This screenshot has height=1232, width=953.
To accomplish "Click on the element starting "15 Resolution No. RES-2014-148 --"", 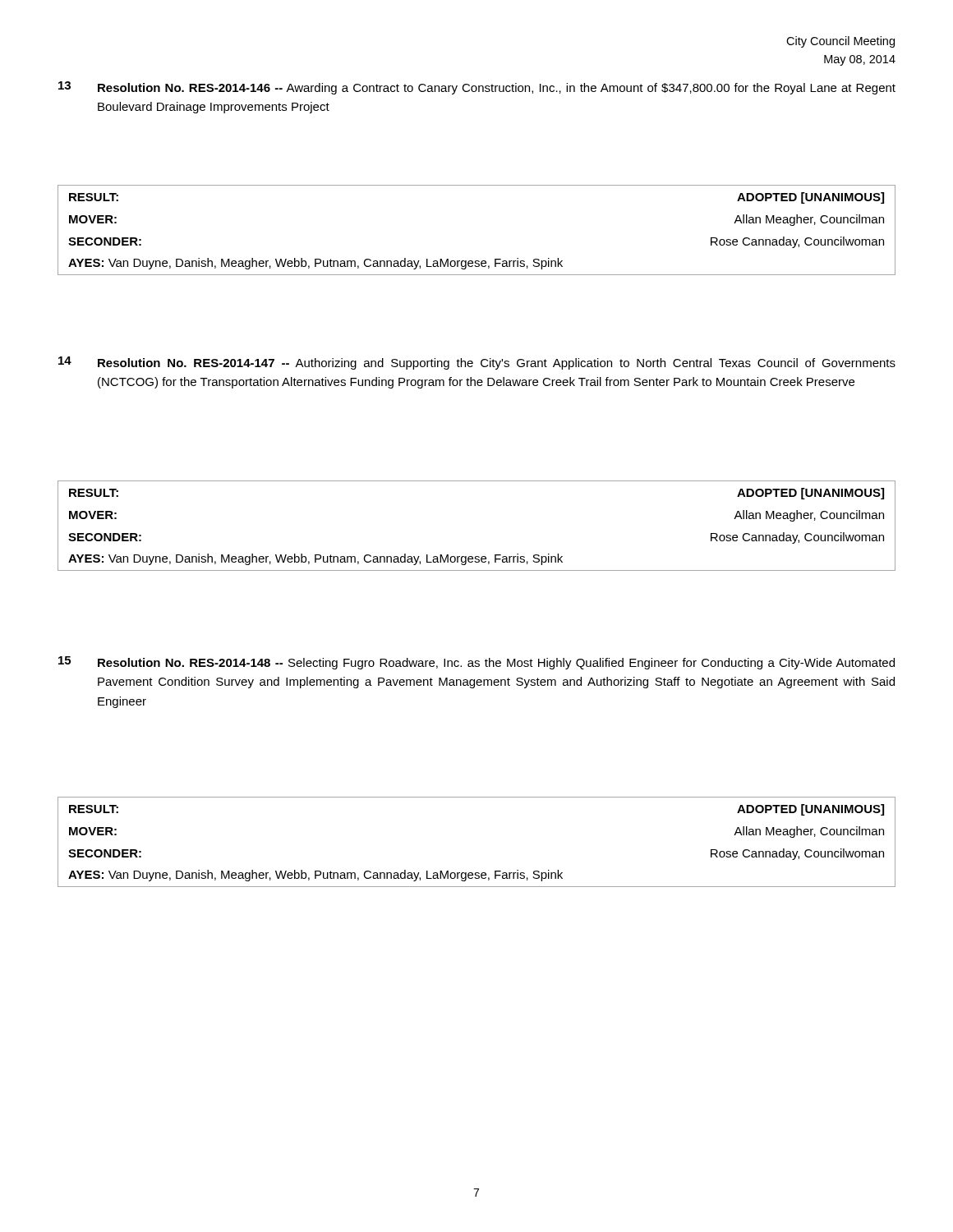I will tap(476, 682).
